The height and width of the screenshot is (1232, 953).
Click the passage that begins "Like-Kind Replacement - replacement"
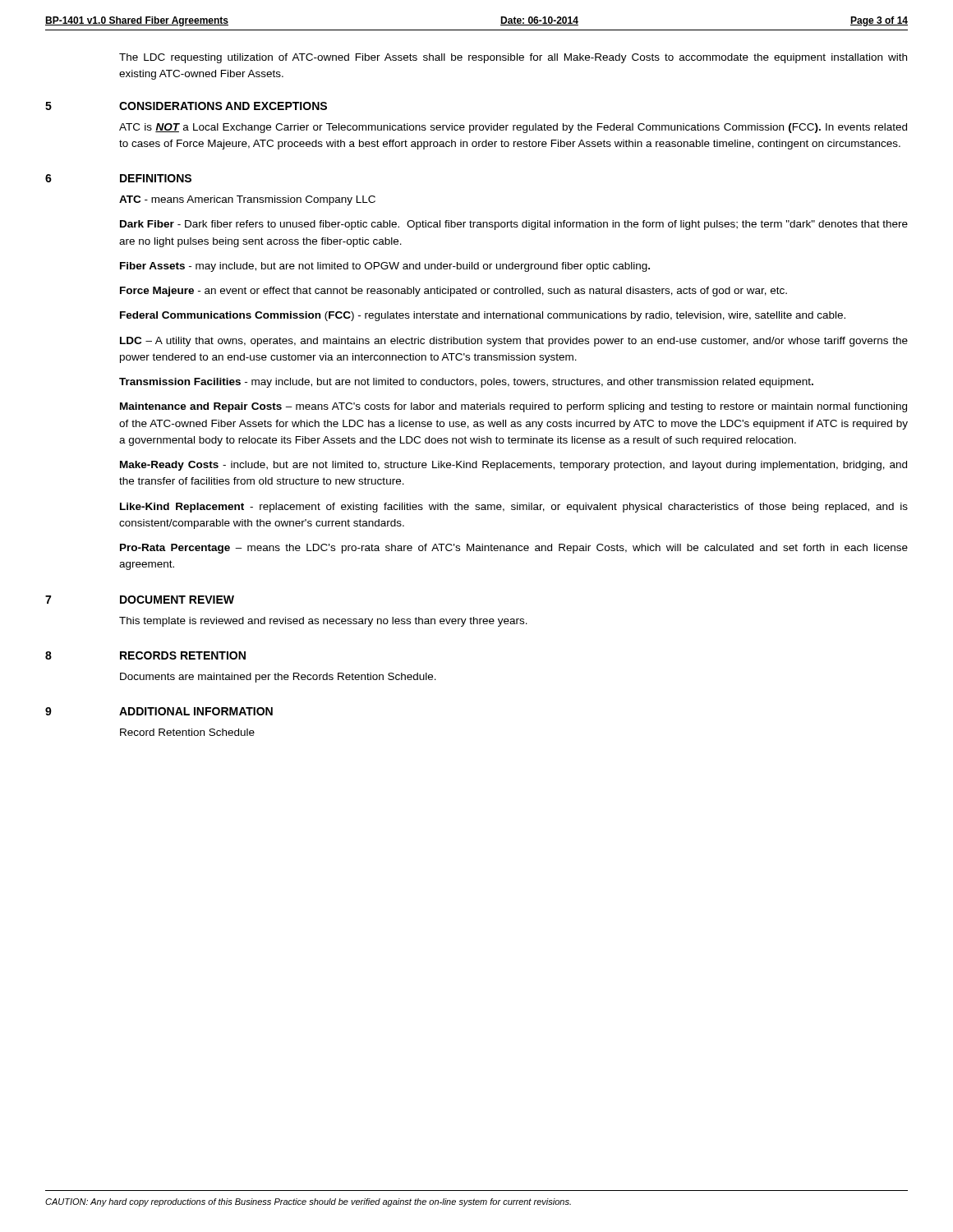point(513,514)
